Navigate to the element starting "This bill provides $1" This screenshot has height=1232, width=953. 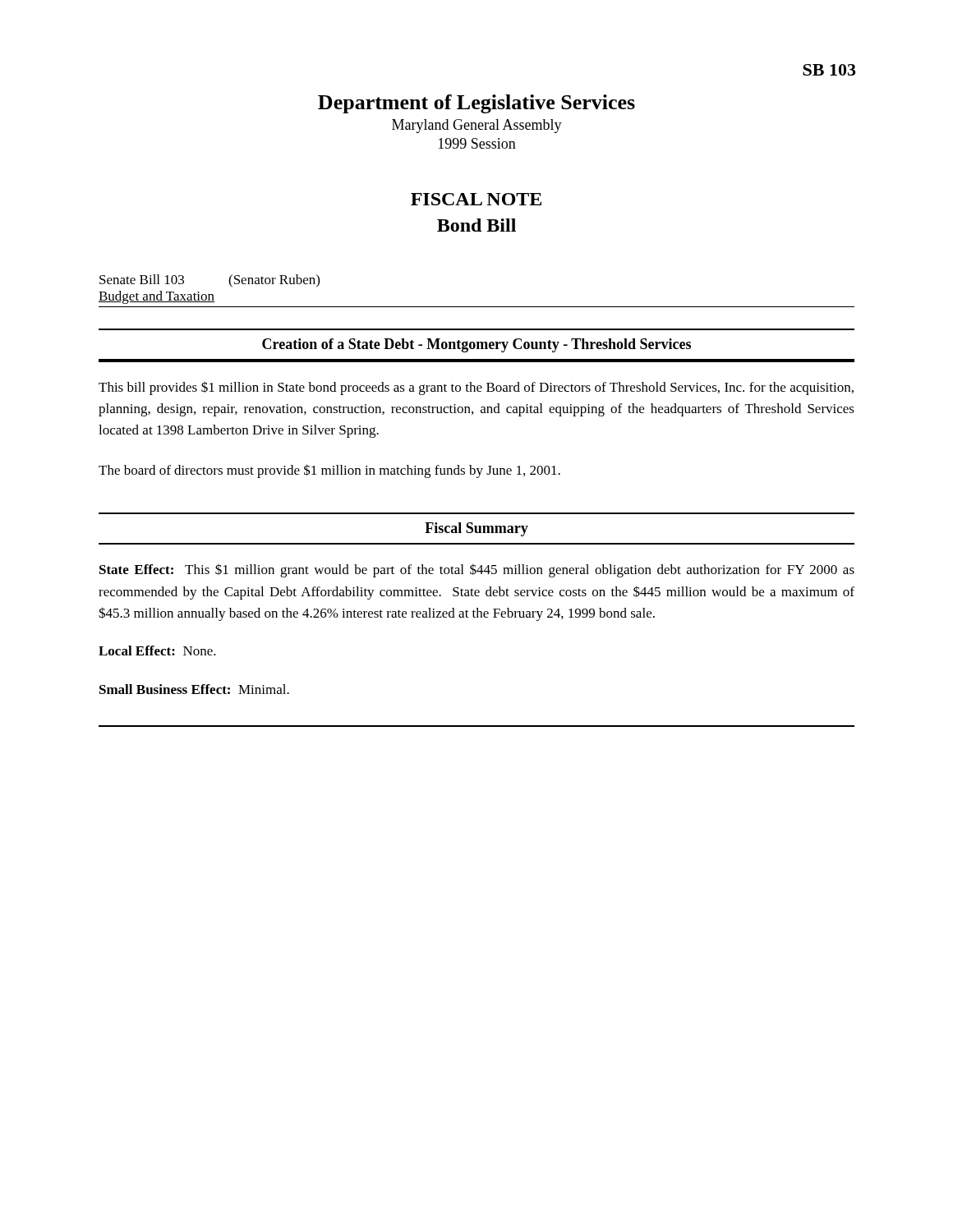[476, 409]
